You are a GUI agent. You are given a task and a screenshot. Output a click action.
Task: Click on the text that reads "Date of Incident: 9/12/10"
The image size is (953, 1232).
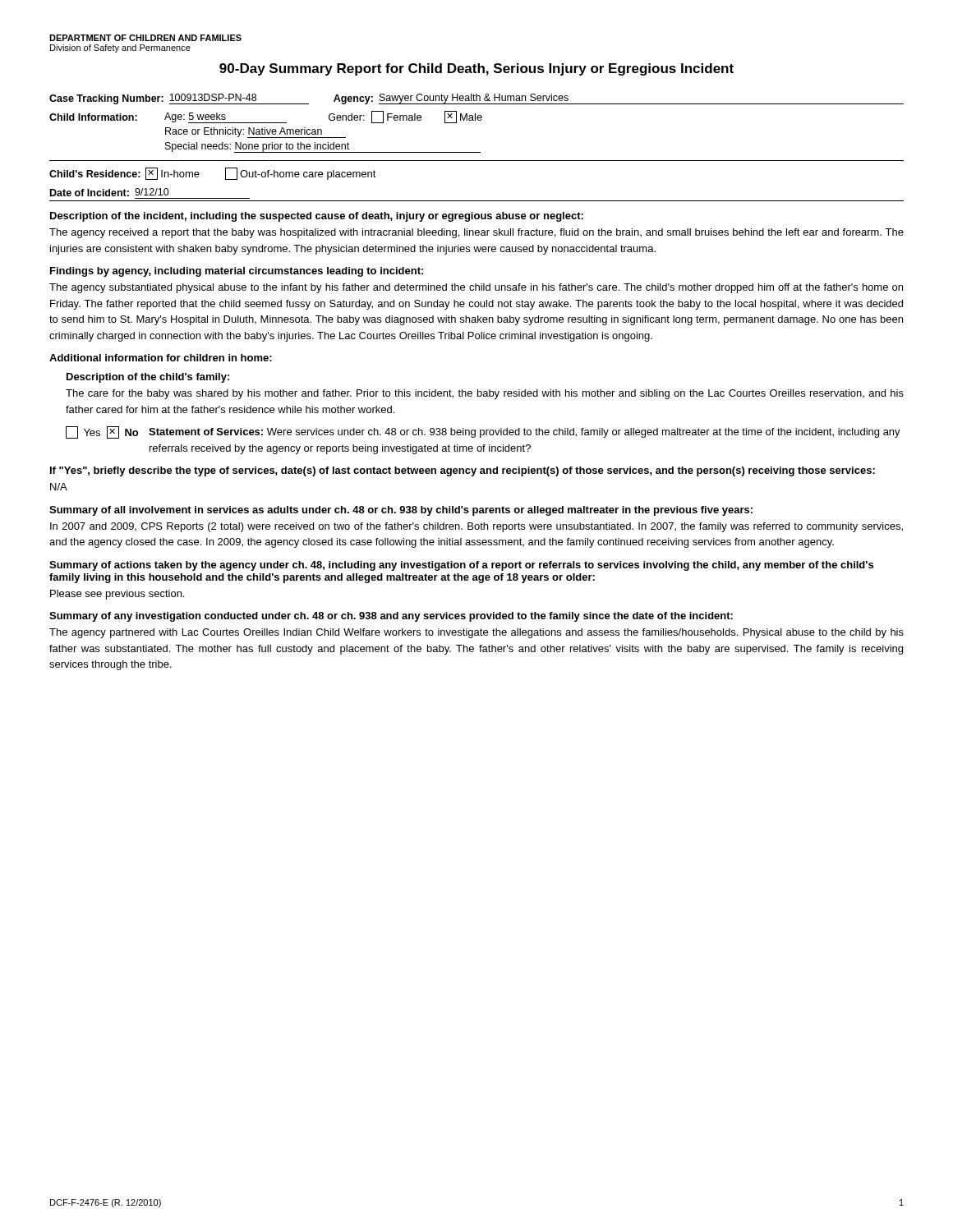[x=149, y=193]
